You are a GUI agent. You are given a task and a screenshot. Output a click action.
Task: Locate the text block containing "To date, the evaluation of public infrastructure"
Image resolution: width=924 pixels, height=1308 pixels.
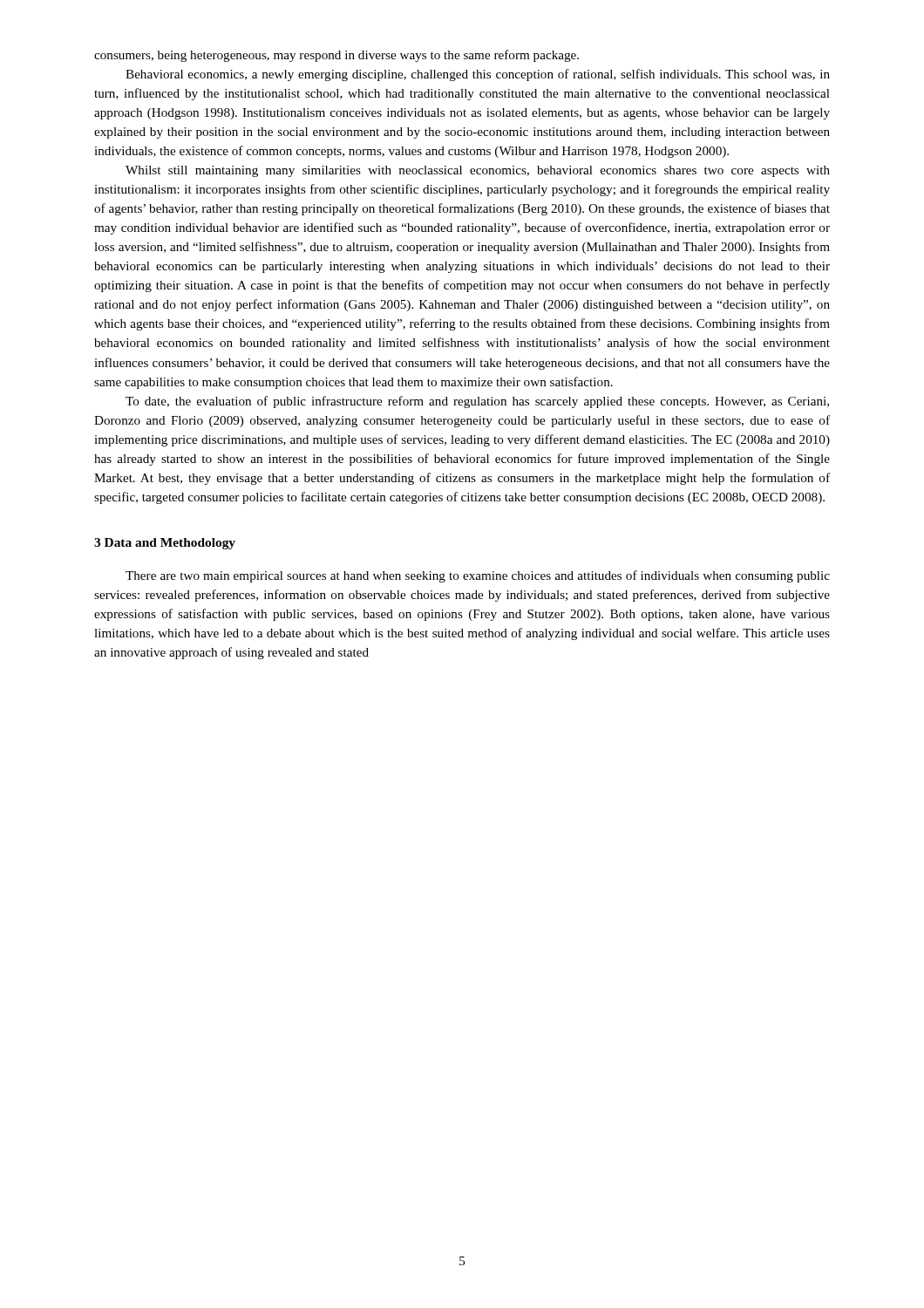[x=462, y=449]
